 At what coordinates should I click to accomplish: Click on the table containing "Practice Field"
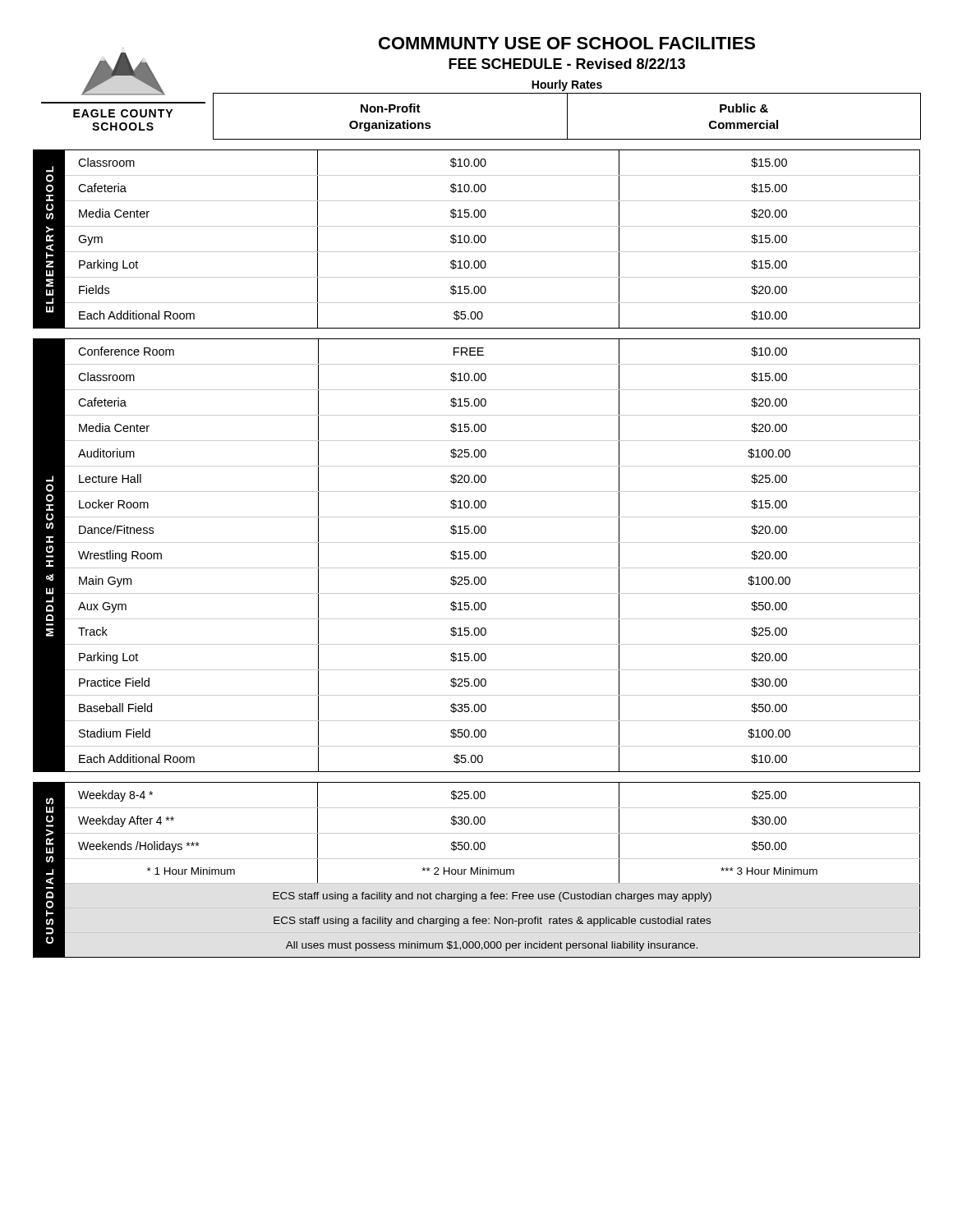476,555
